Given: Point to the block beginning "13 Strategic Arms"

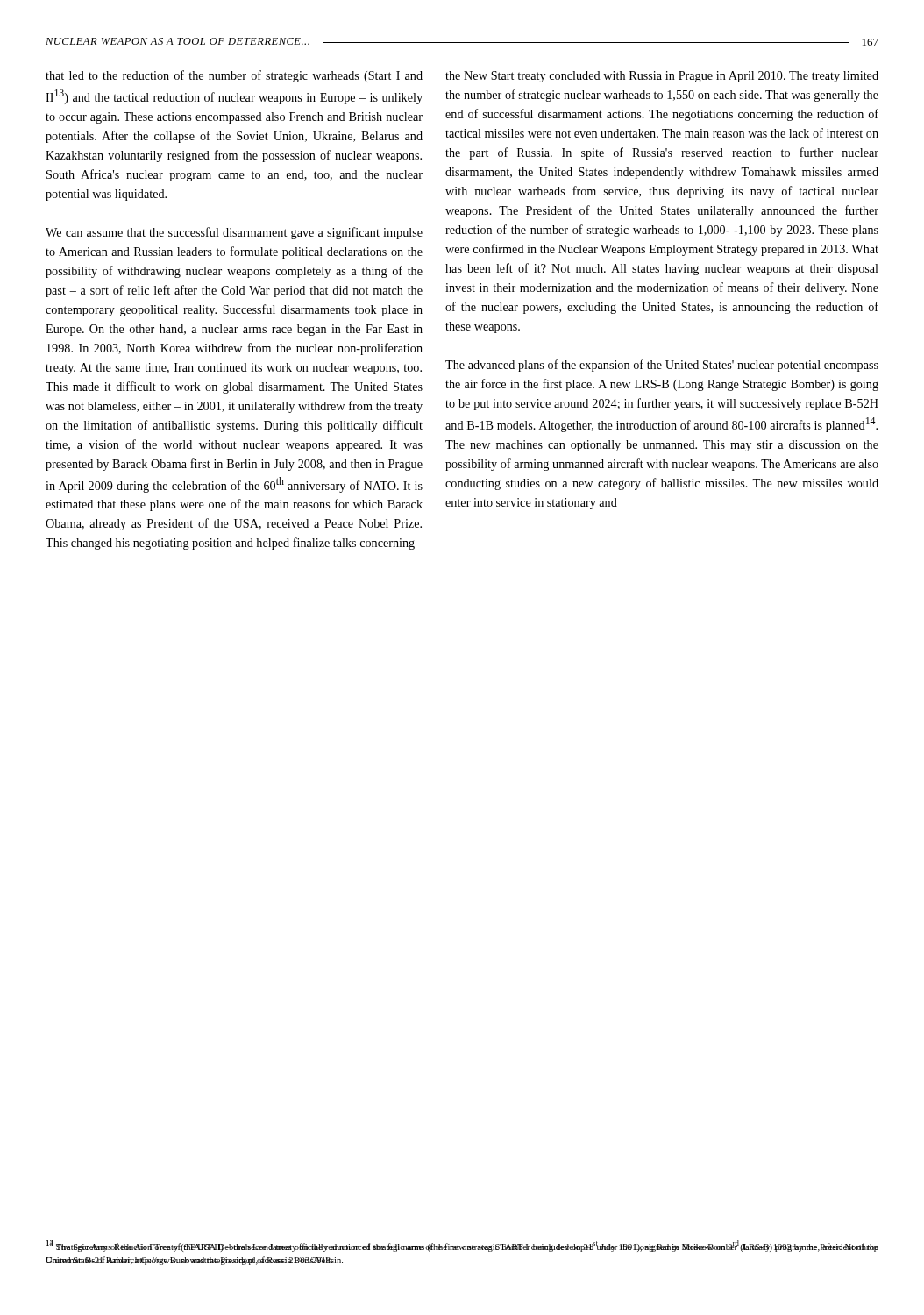Looking at the screenshot, I should pyautogui.click(x=462, y=1250).
